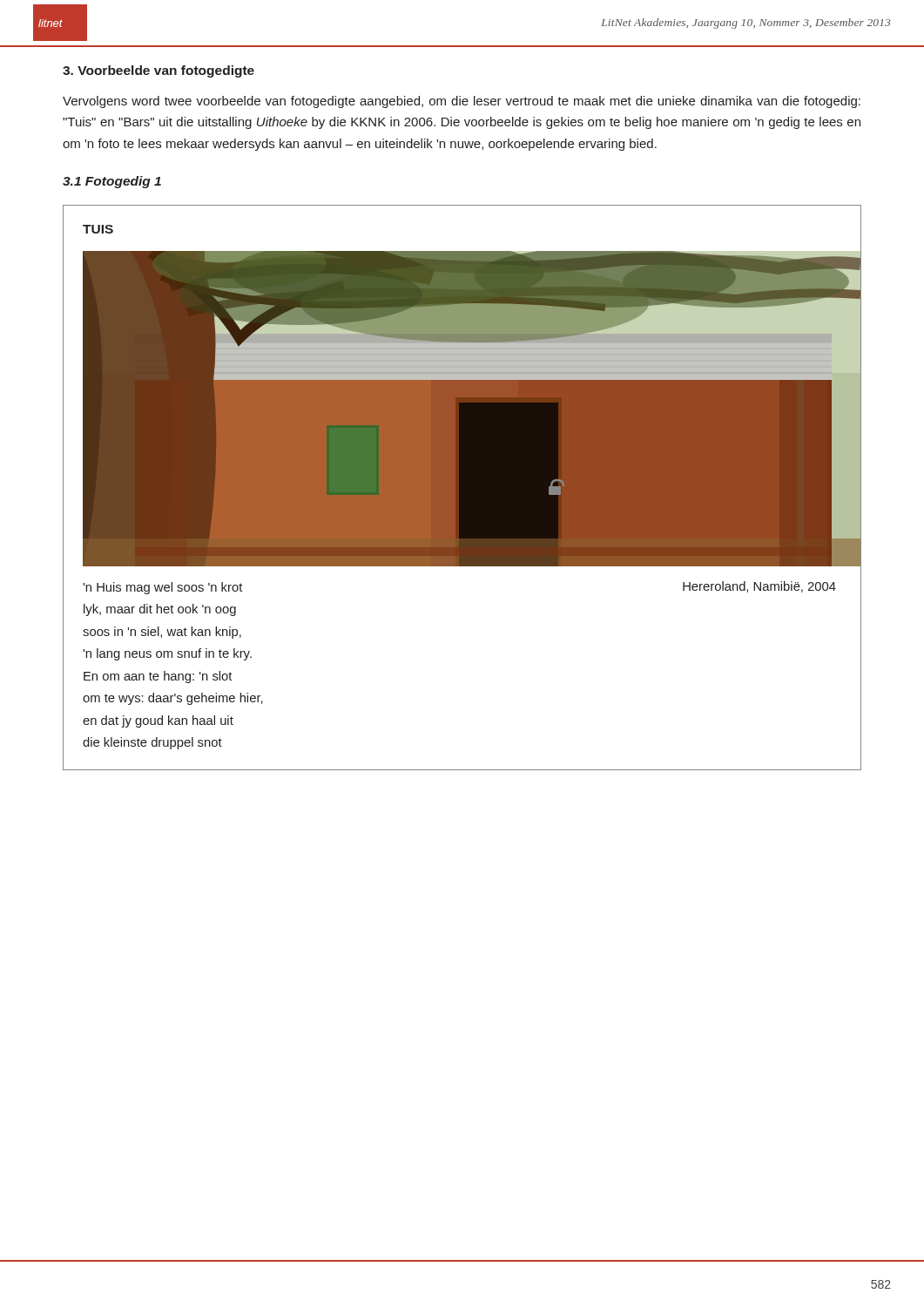Locate the section header containing "3.1 Fotogedig 1"
This screenshot has width=924, height=1307.
(112, 181)
